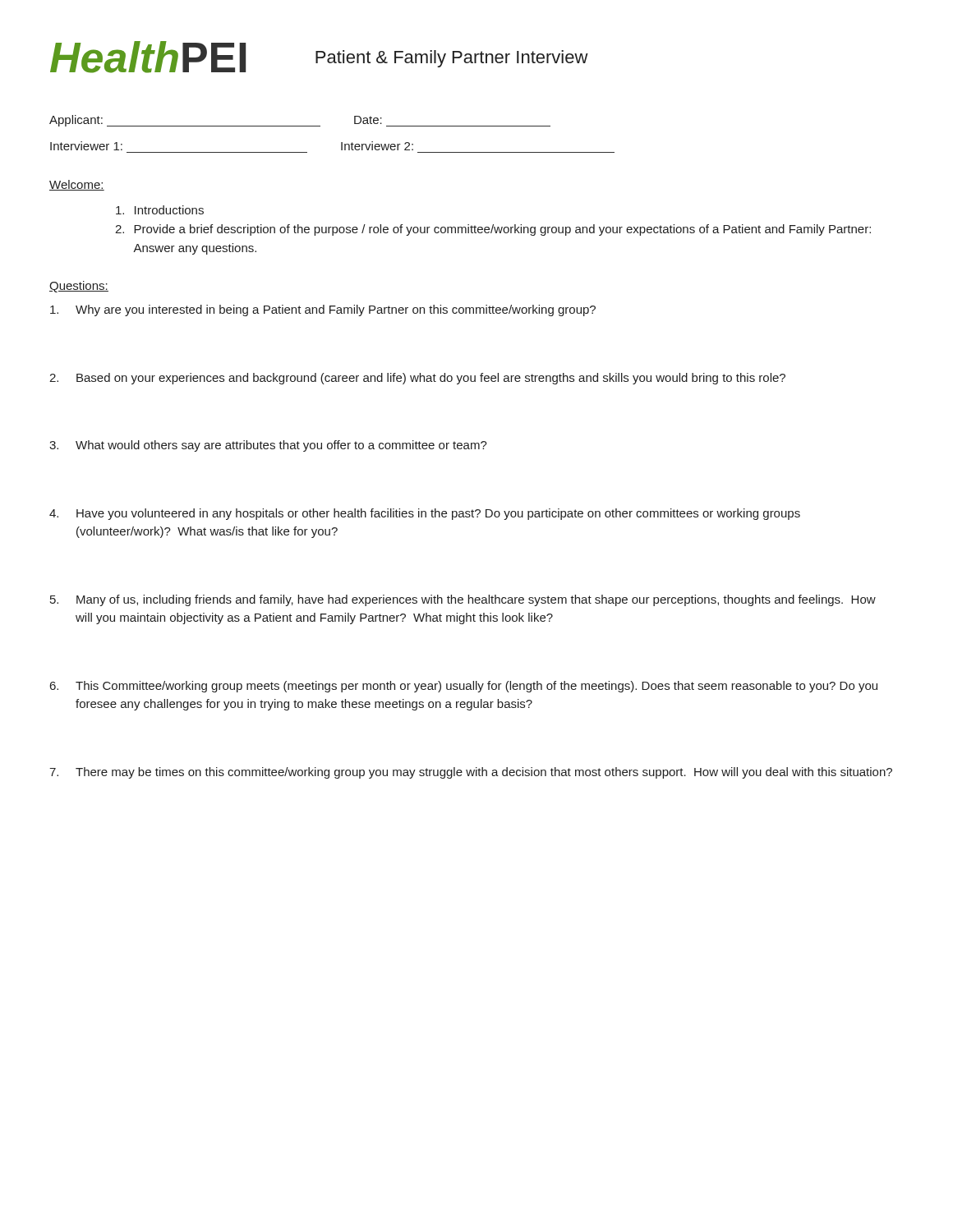Locate the text starting "Why are you interested in"
Viewport: 953px width, 1232px height.
pos(323,310)
